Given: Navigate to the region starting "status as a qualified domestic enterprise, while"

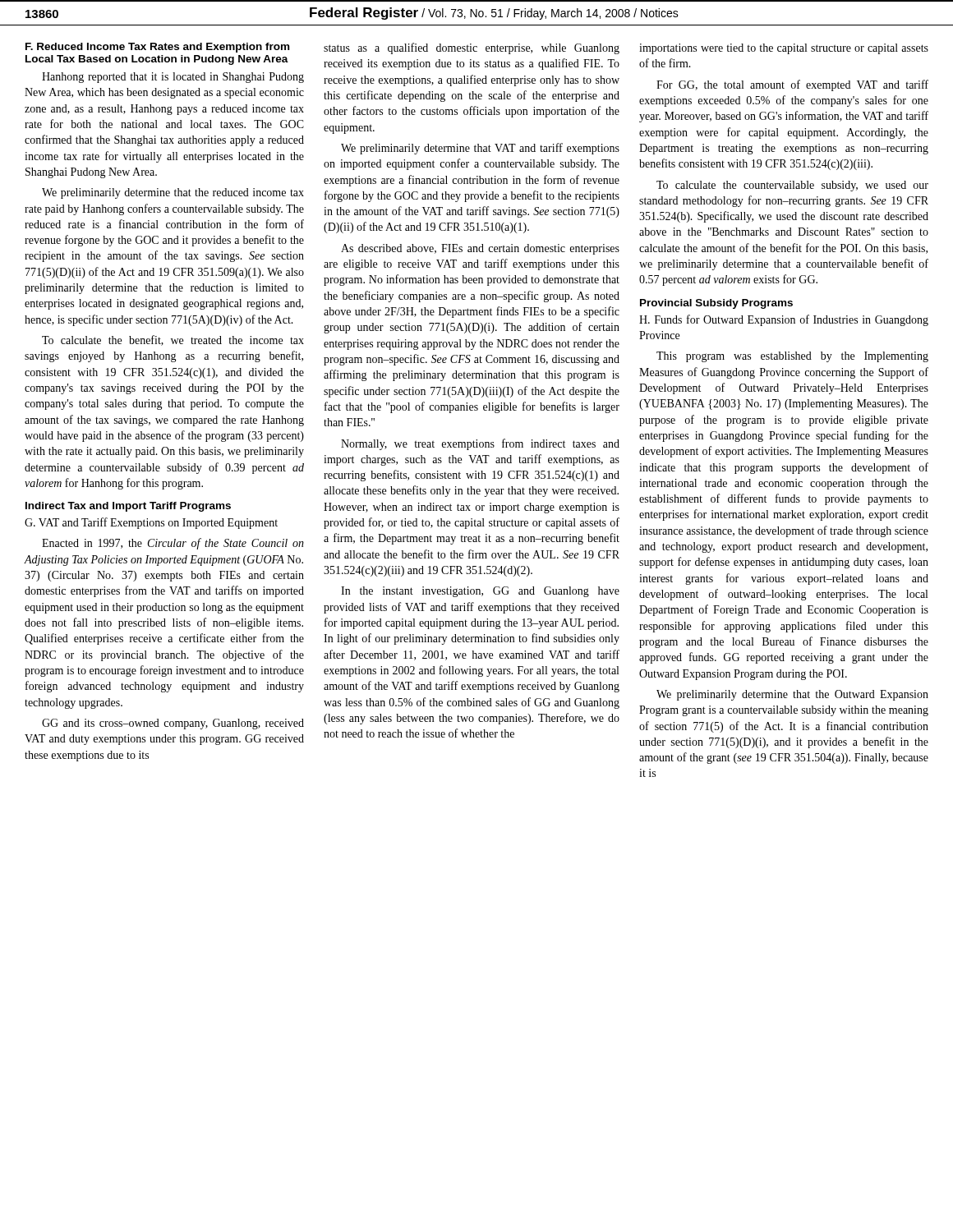Looking at the screenshot, I should (x=472, y=391).
